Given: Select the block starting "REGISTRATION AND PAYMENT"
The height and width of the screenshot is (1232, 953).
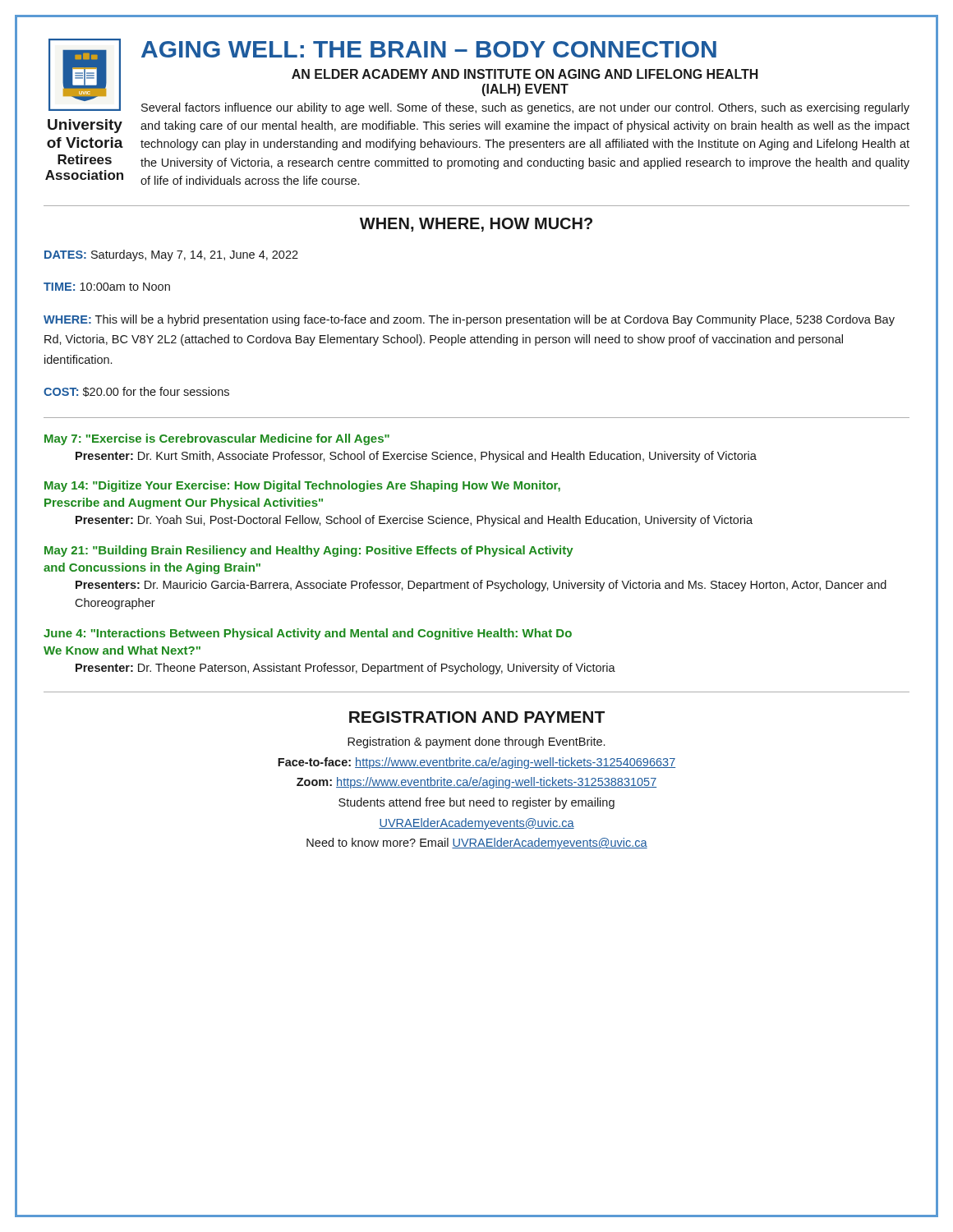Looking at the screenshot, I should point(476,717).
